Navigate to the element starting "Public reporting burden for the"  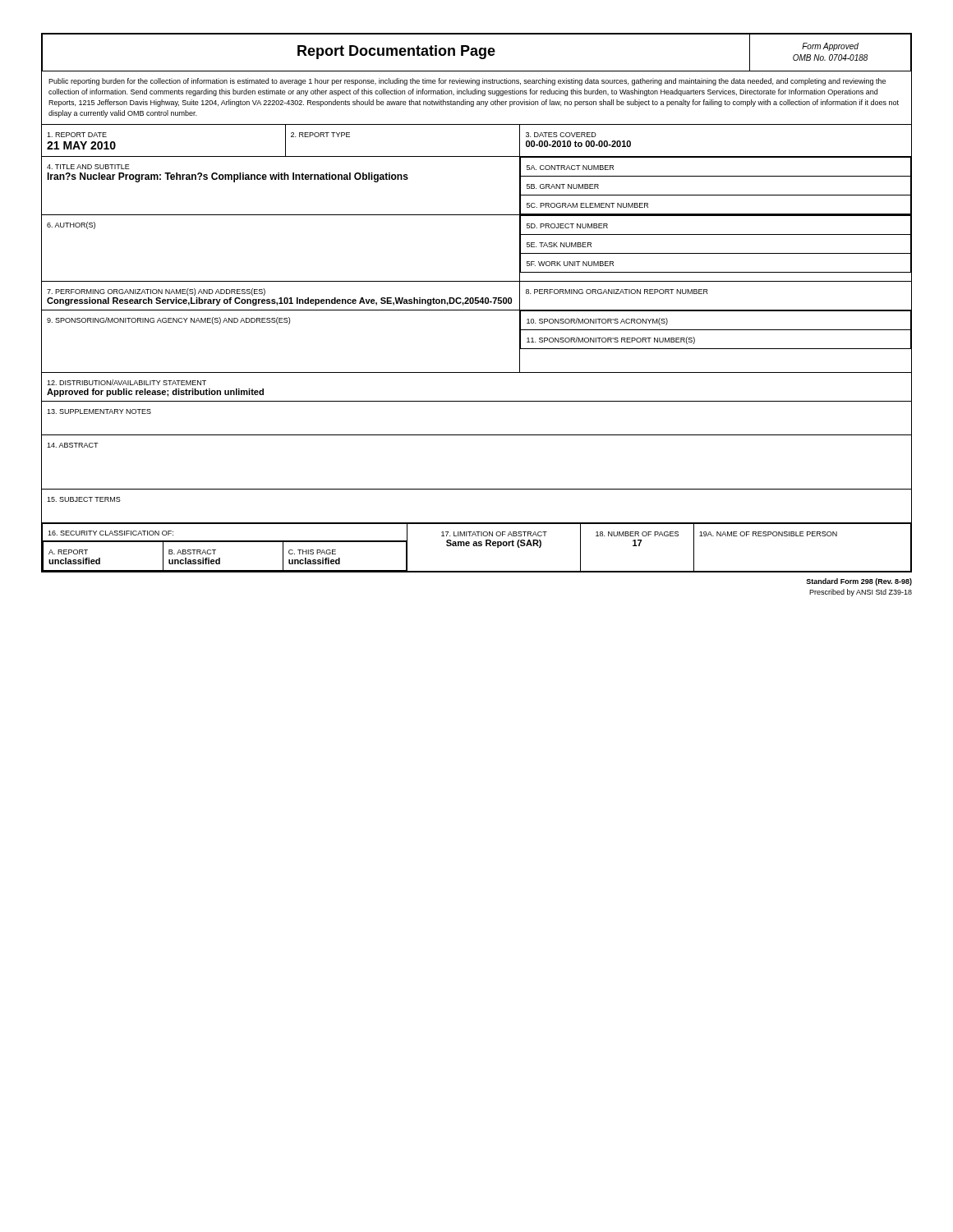coord(474,97)
